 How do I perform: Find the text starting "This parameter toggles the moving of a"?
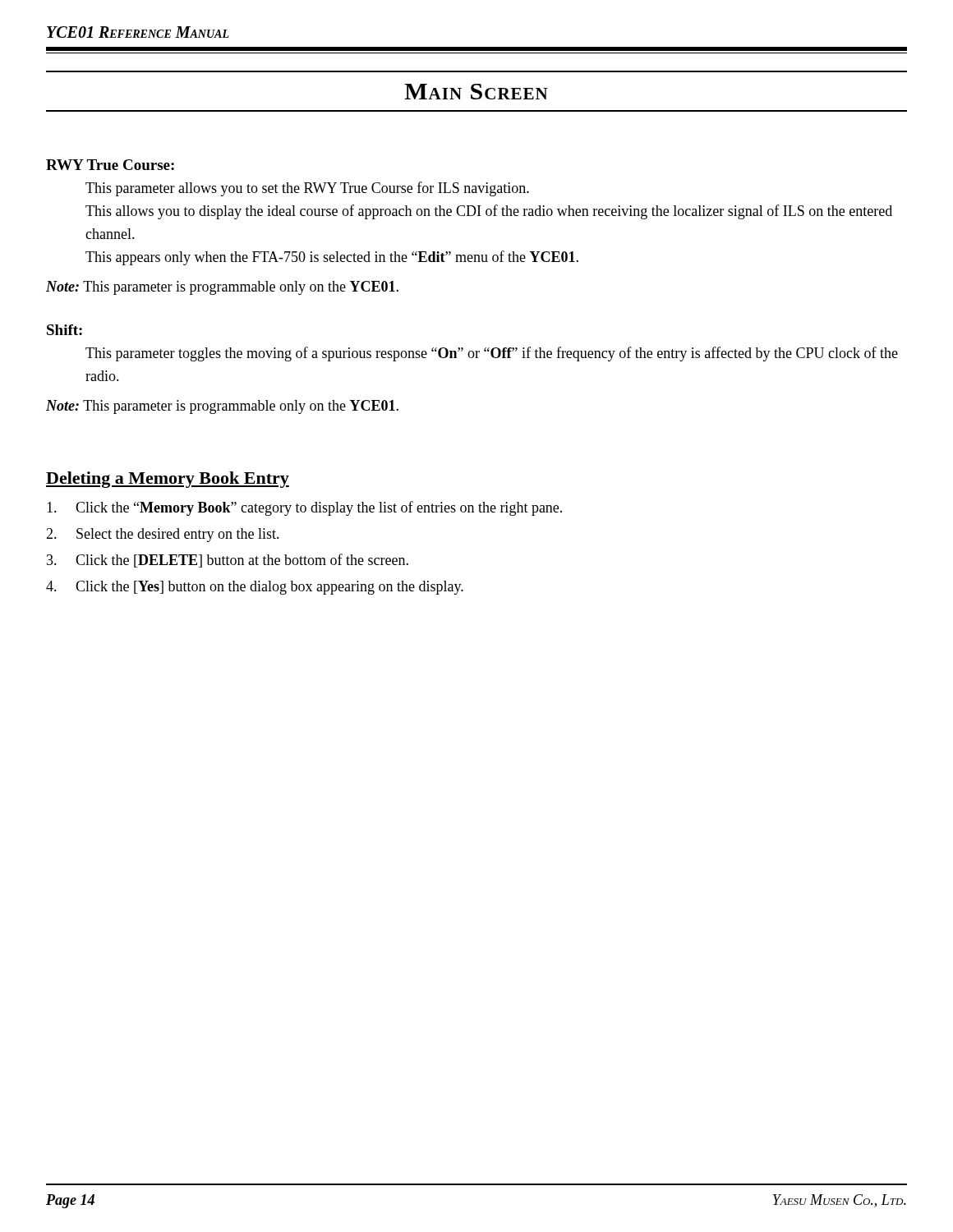tap(492, 365)
